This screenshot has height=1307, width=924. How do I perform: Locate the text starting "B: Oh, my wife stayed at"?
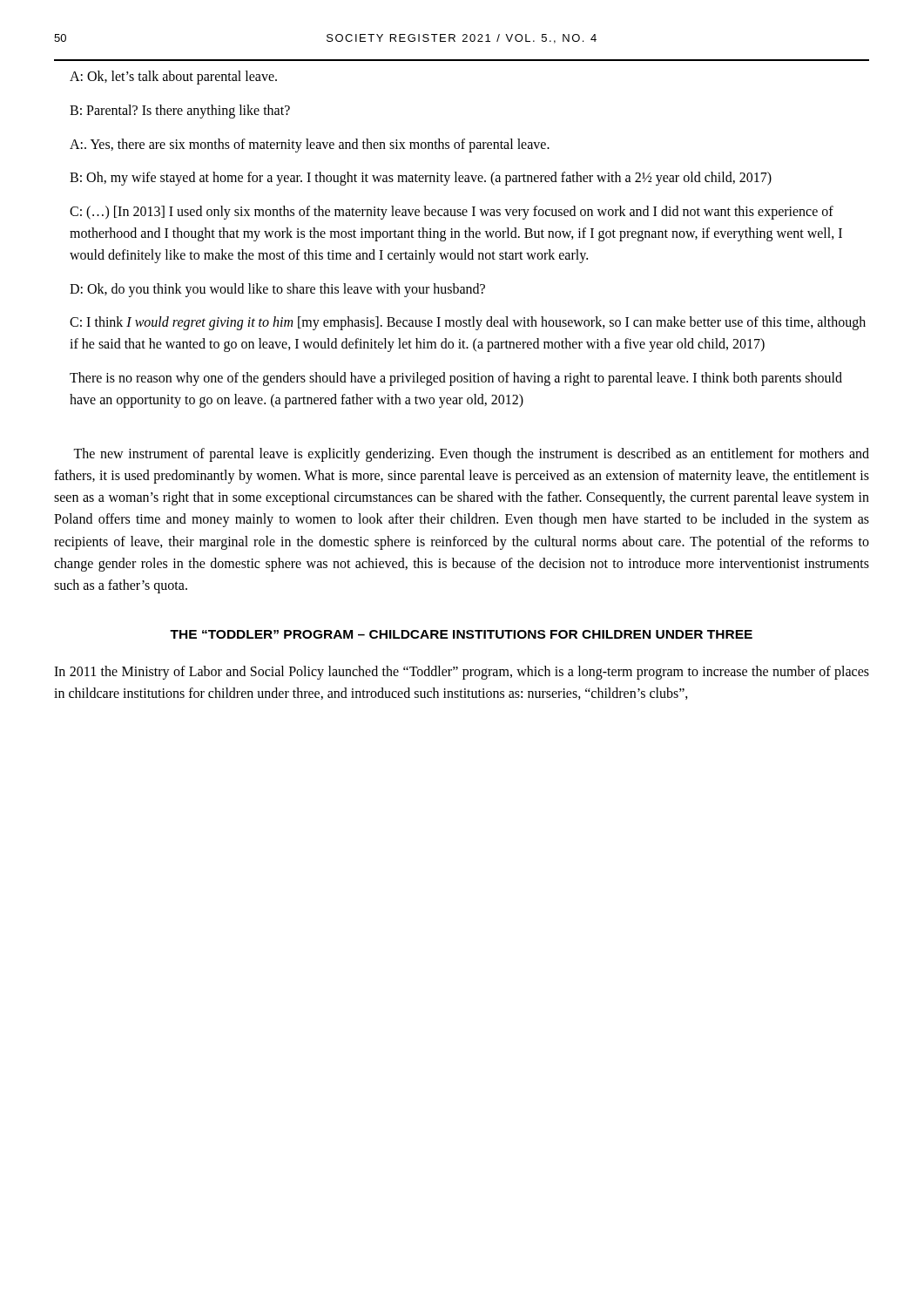[x=421, y=178]
